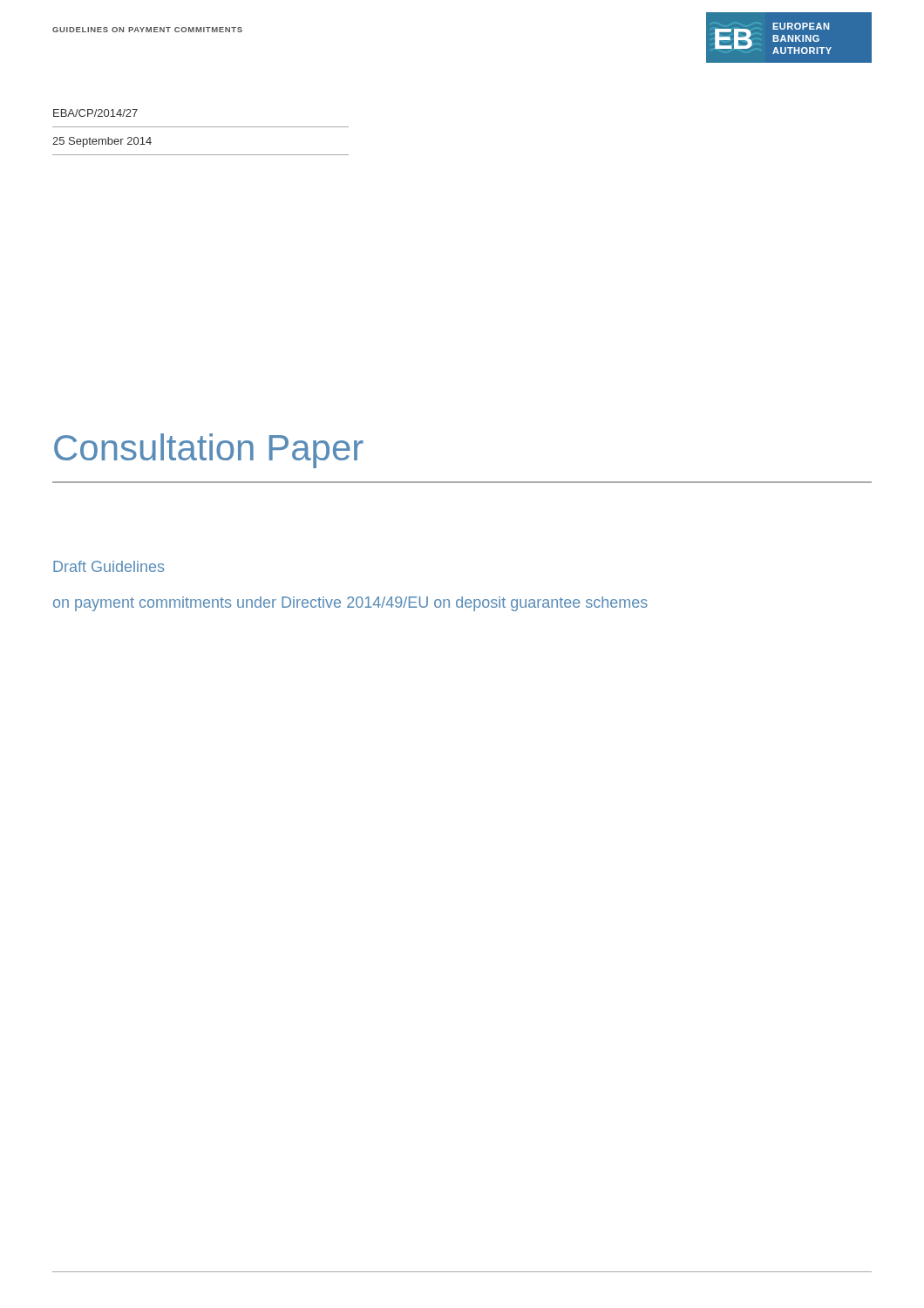Viewport: 924px width, 1308px height.
Task: Locate the element starting "Draft Guidelines"
Action: coord(109,567)
